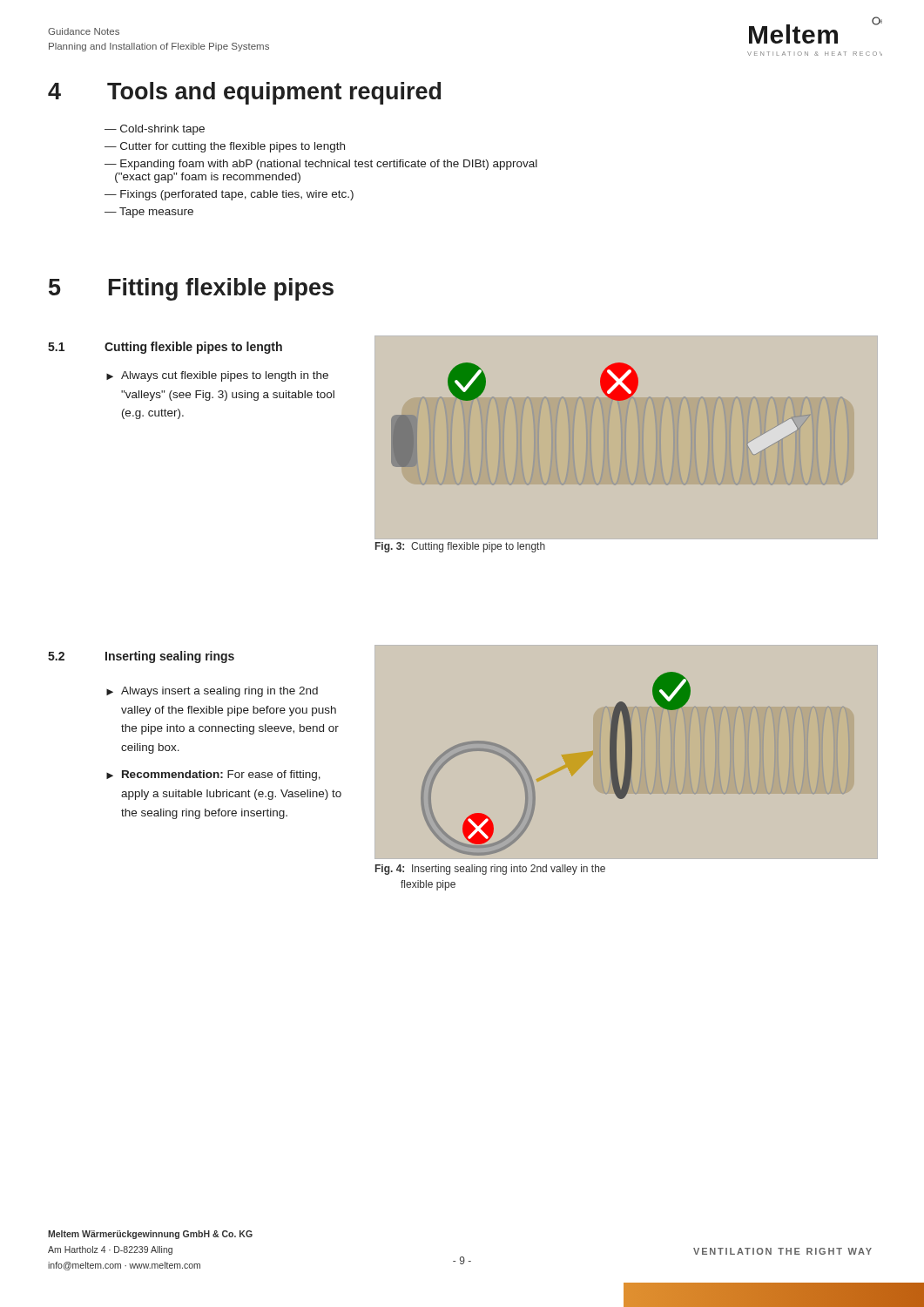Find the block starting "5.1 Cutting flexible pipes to length"
Viewport: 924px width, 1307px height.
click(165, 347)
